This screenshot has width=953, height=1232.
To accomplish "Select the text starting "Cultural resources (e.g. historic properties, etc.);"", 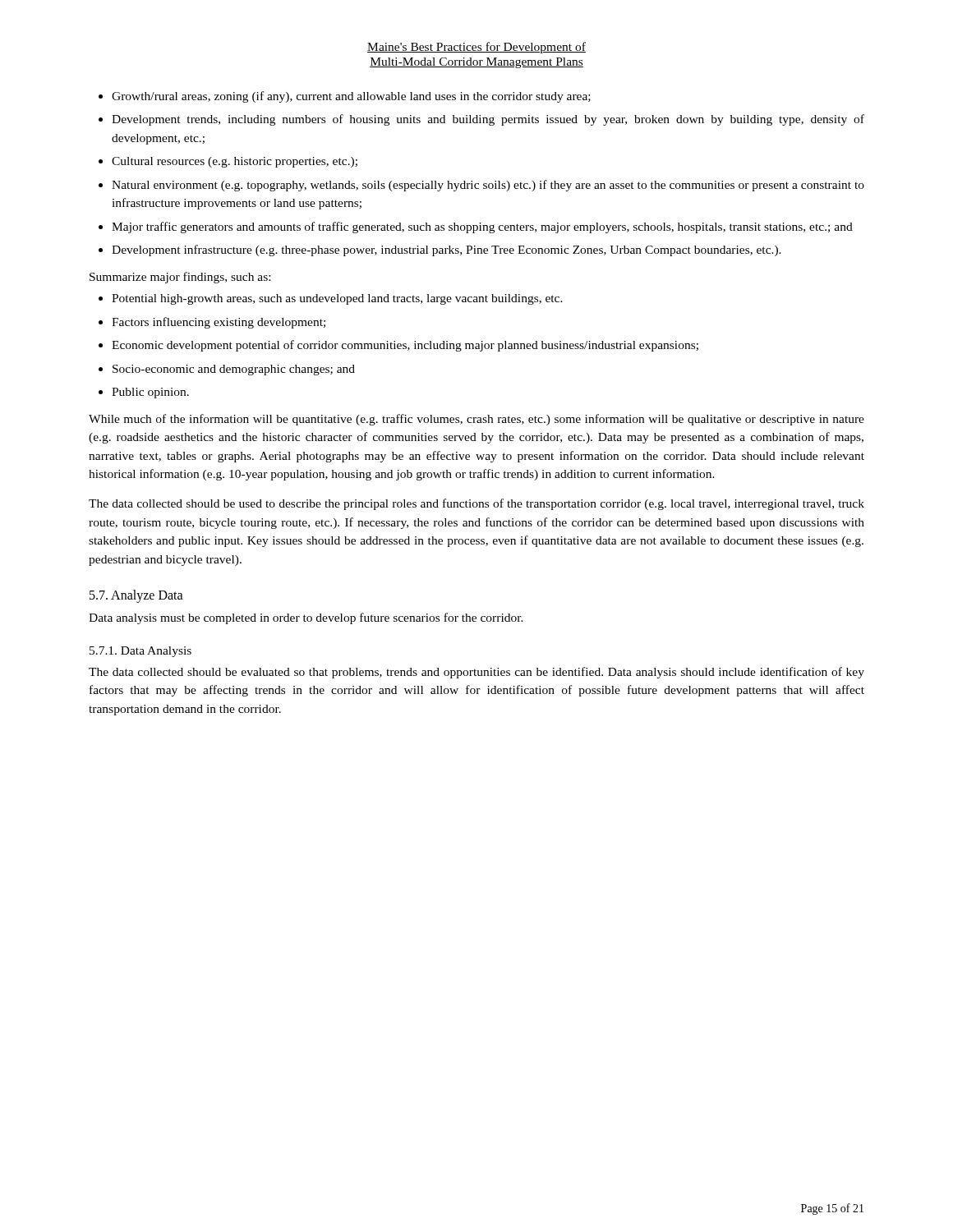I will tap(235, 161).
